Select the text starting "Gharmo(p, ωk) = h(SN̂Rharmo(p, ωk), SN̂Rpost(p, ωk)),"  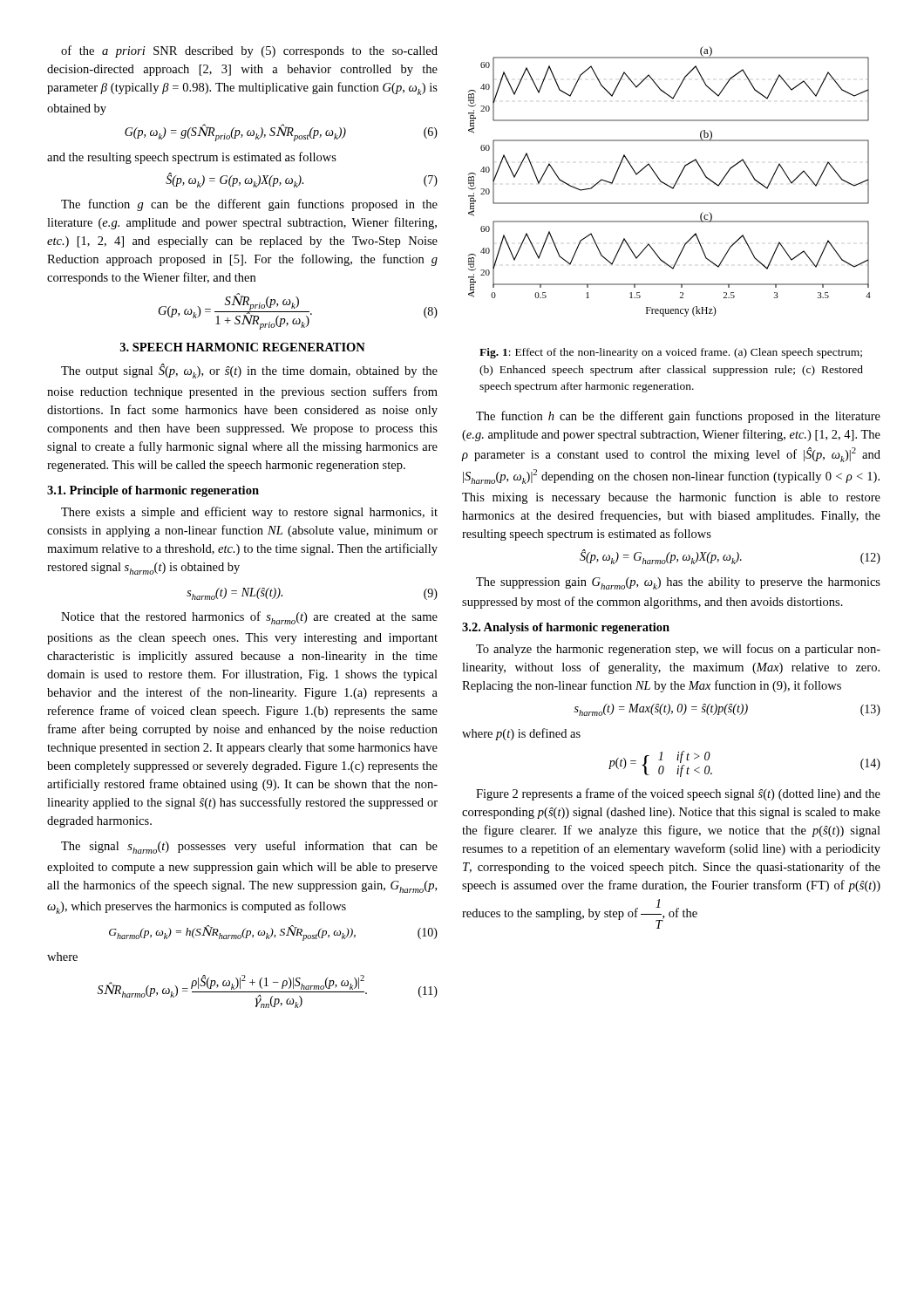(242, 933)
